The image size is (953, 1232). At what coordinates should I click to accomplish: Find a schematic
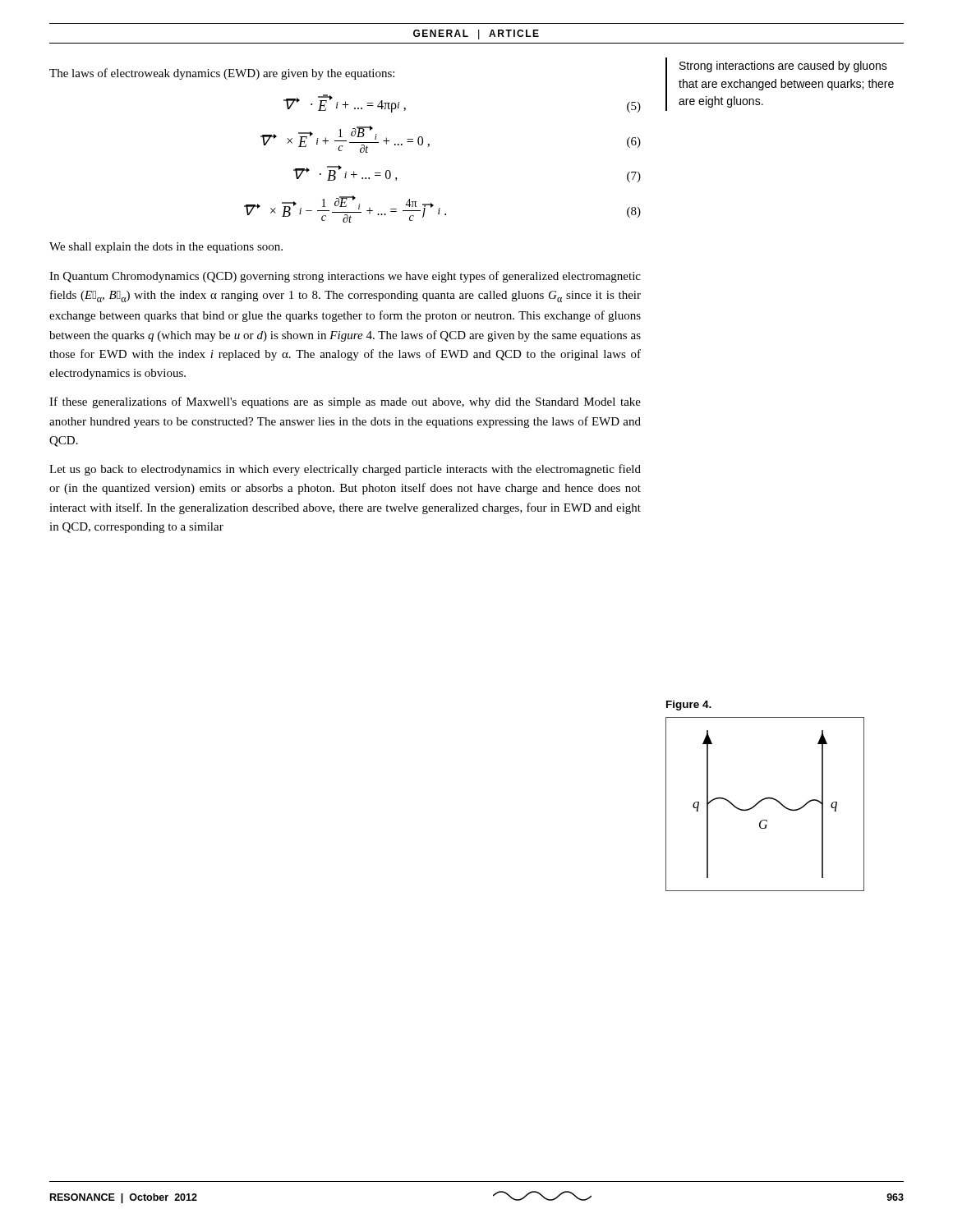point(765,804)
